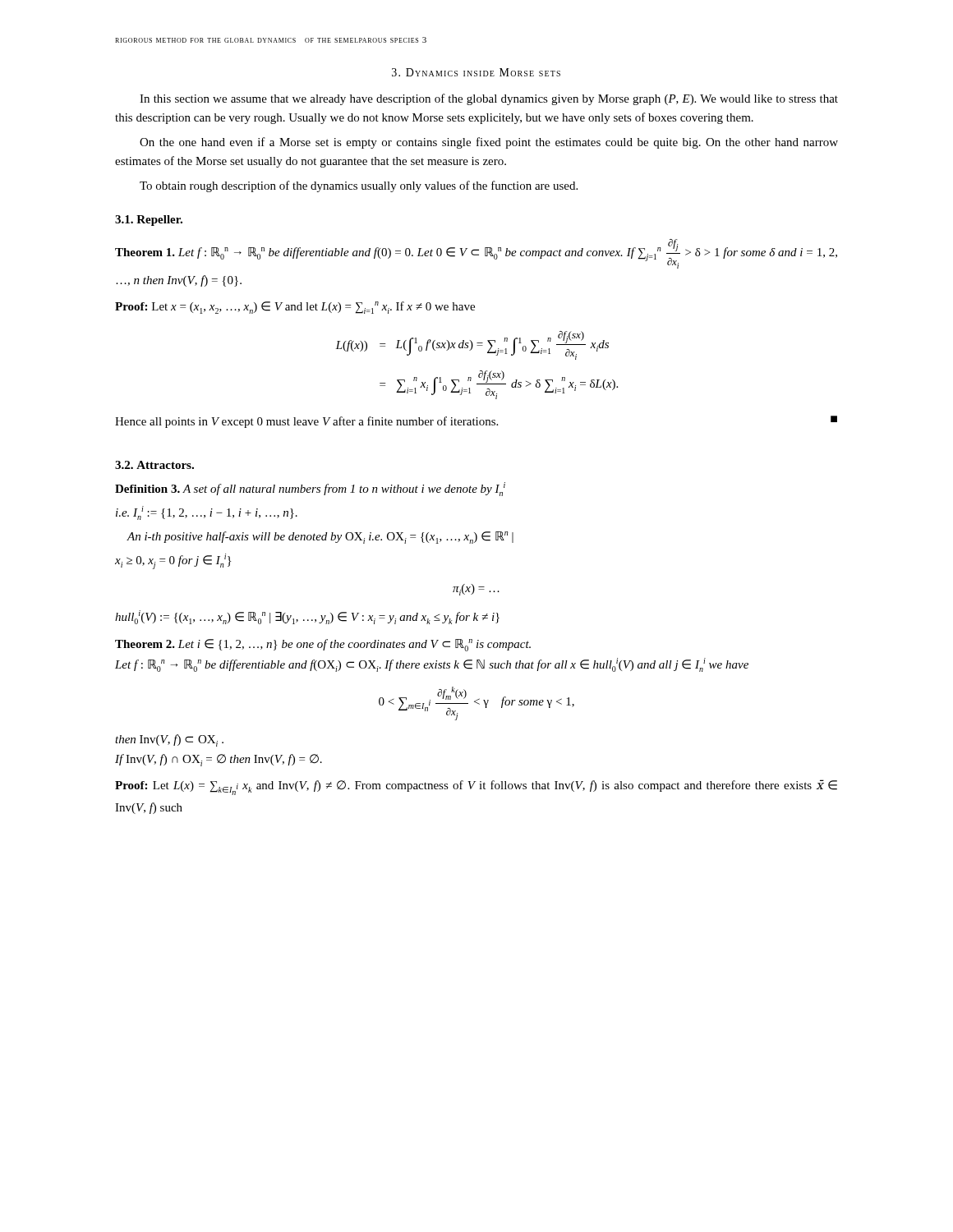
Task: Select the section header that reads "3. Dynamics inside Morse"
Action: (x=476, y=73)
